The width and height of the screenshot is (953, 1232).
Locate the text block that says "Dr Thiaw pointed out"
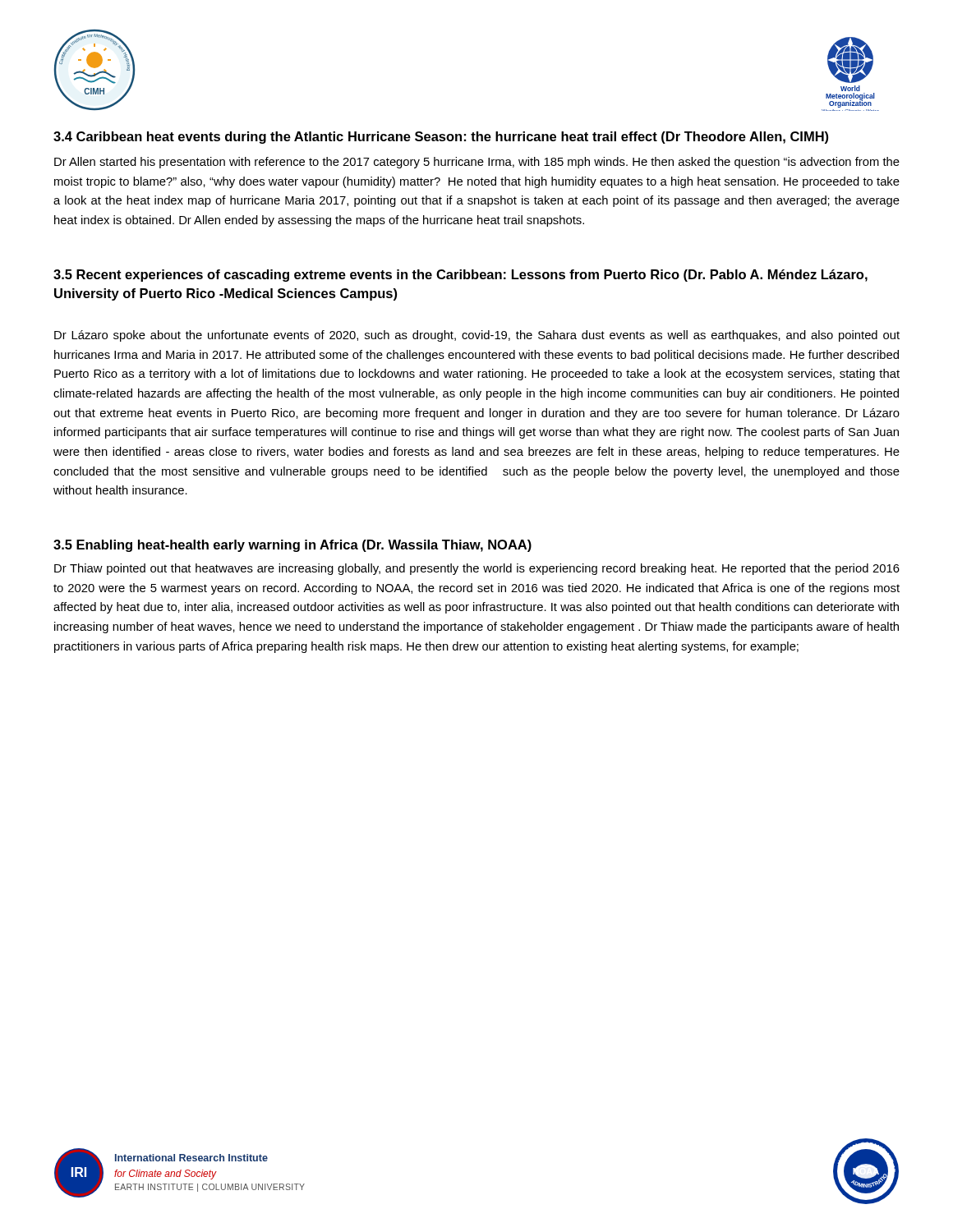[x=476, y=607]
